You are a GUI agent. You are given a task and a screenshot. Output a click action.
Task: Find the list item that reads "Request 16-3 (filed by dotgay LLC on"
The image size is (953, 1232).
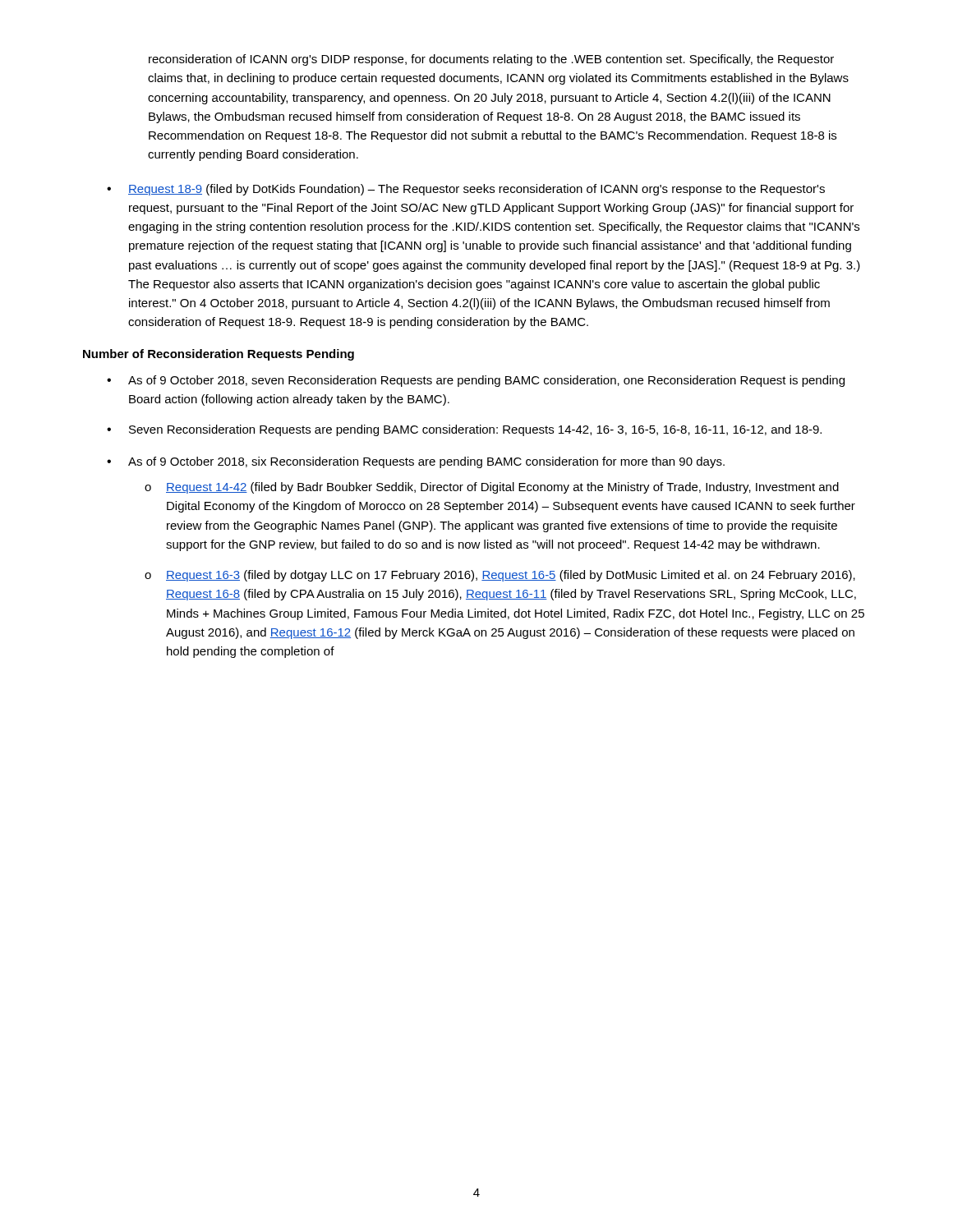515,613
